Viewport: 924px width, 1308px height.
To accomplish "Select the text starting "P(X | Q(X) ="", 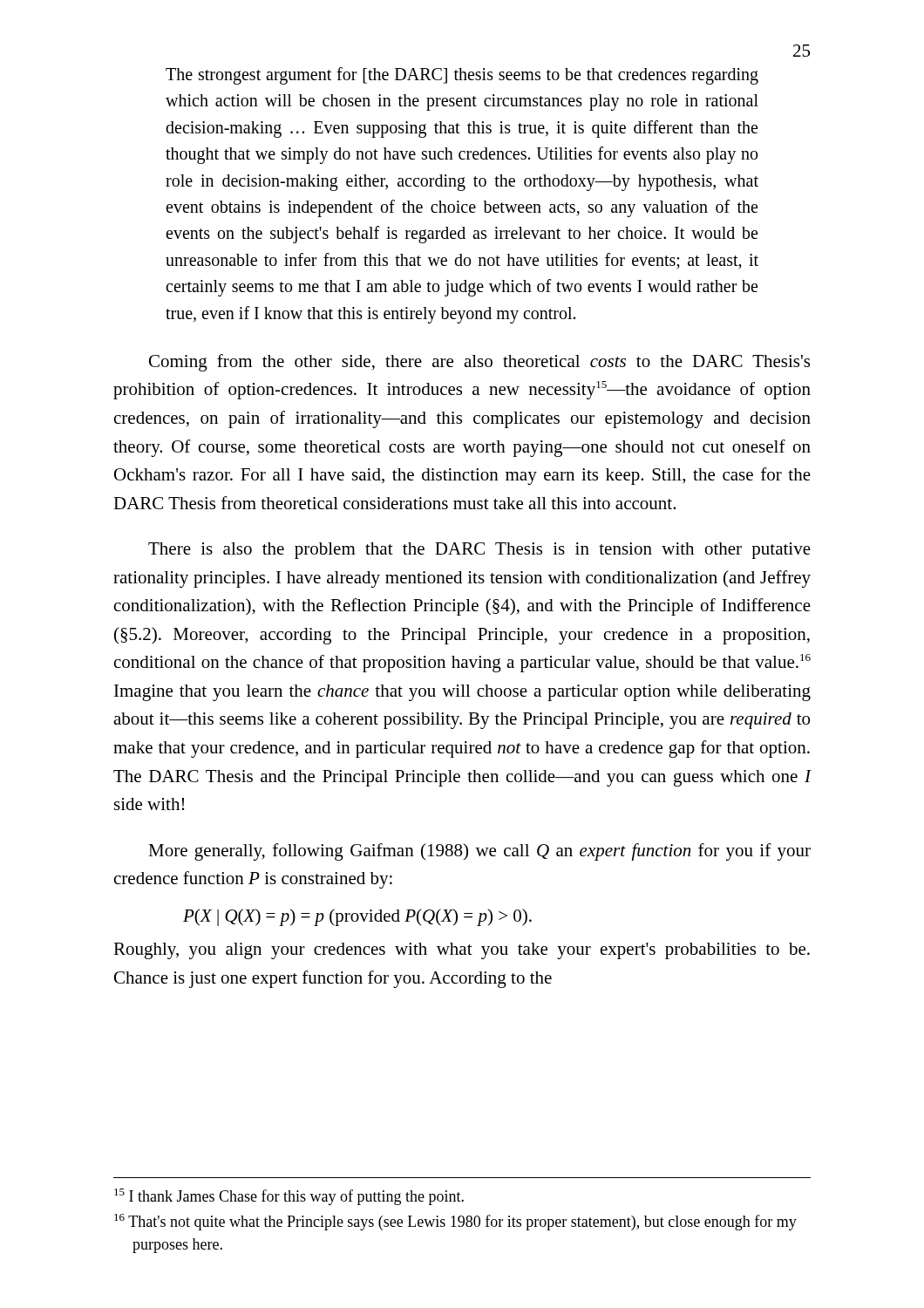I will [x=358, y=915].
